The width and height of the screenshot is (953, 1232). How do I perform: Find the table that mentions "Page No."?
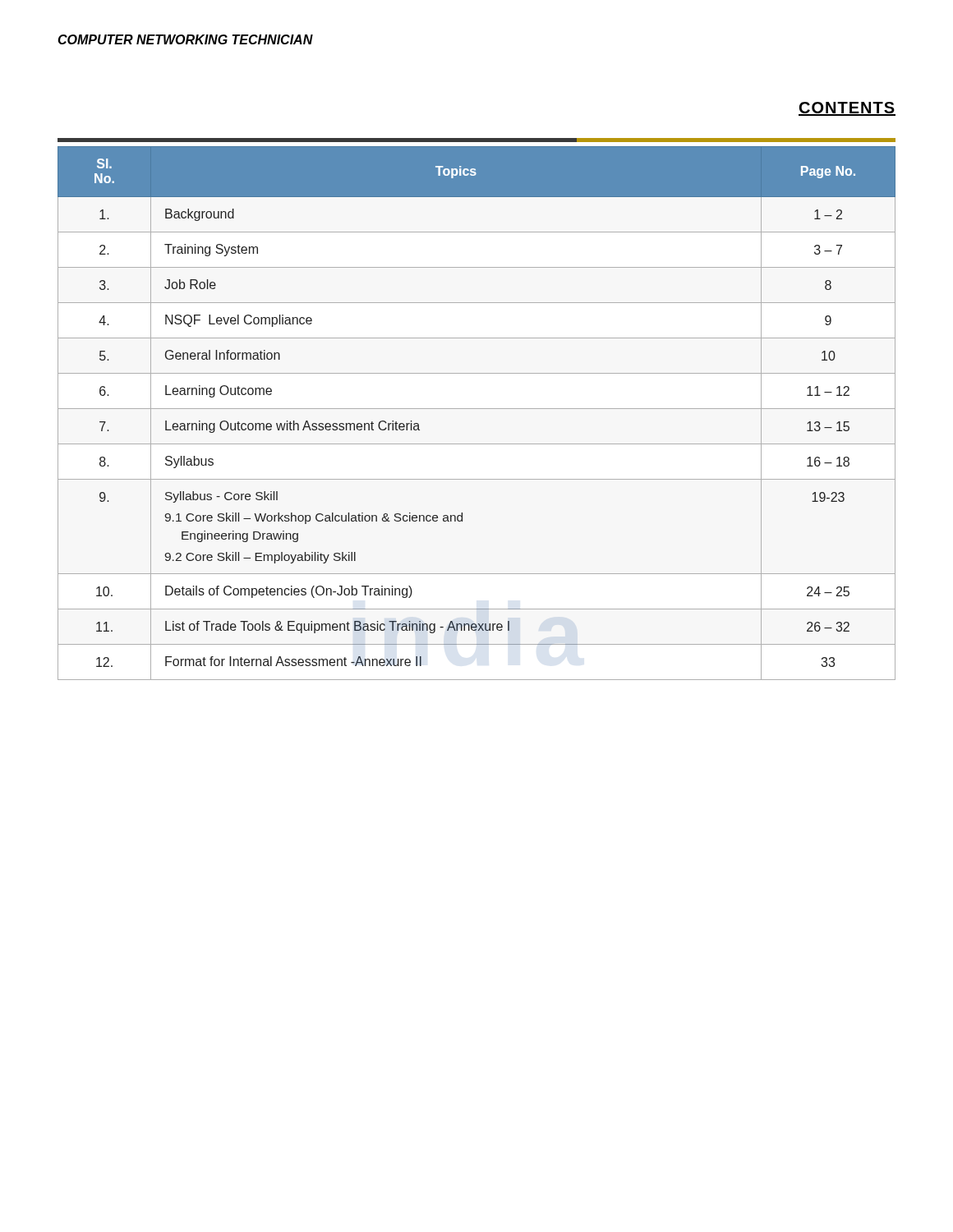click(476, 413)
